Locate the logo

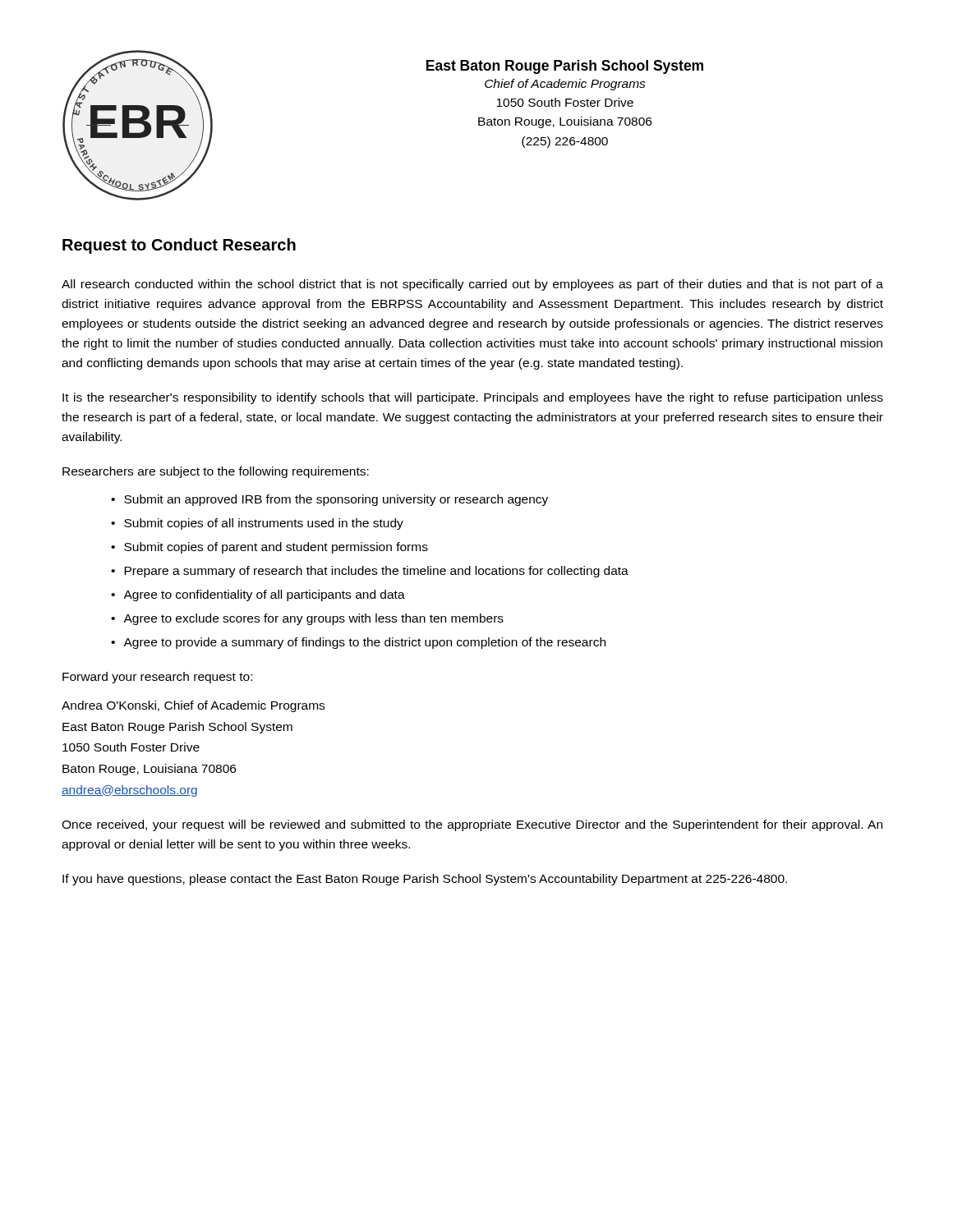point(142,127)
